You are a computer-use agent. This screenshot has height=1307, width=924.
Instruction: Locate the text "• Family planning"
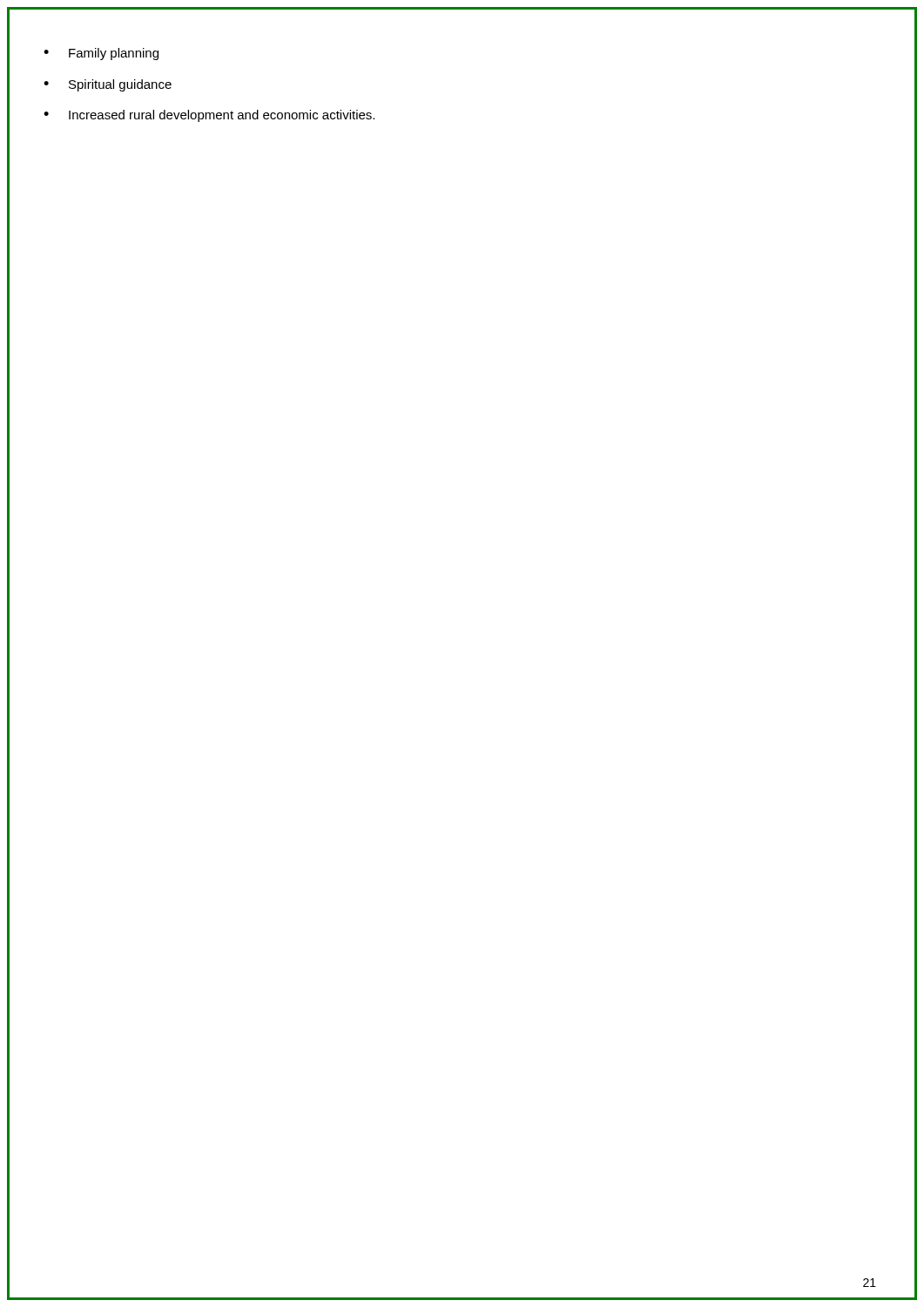coord(101,53)
